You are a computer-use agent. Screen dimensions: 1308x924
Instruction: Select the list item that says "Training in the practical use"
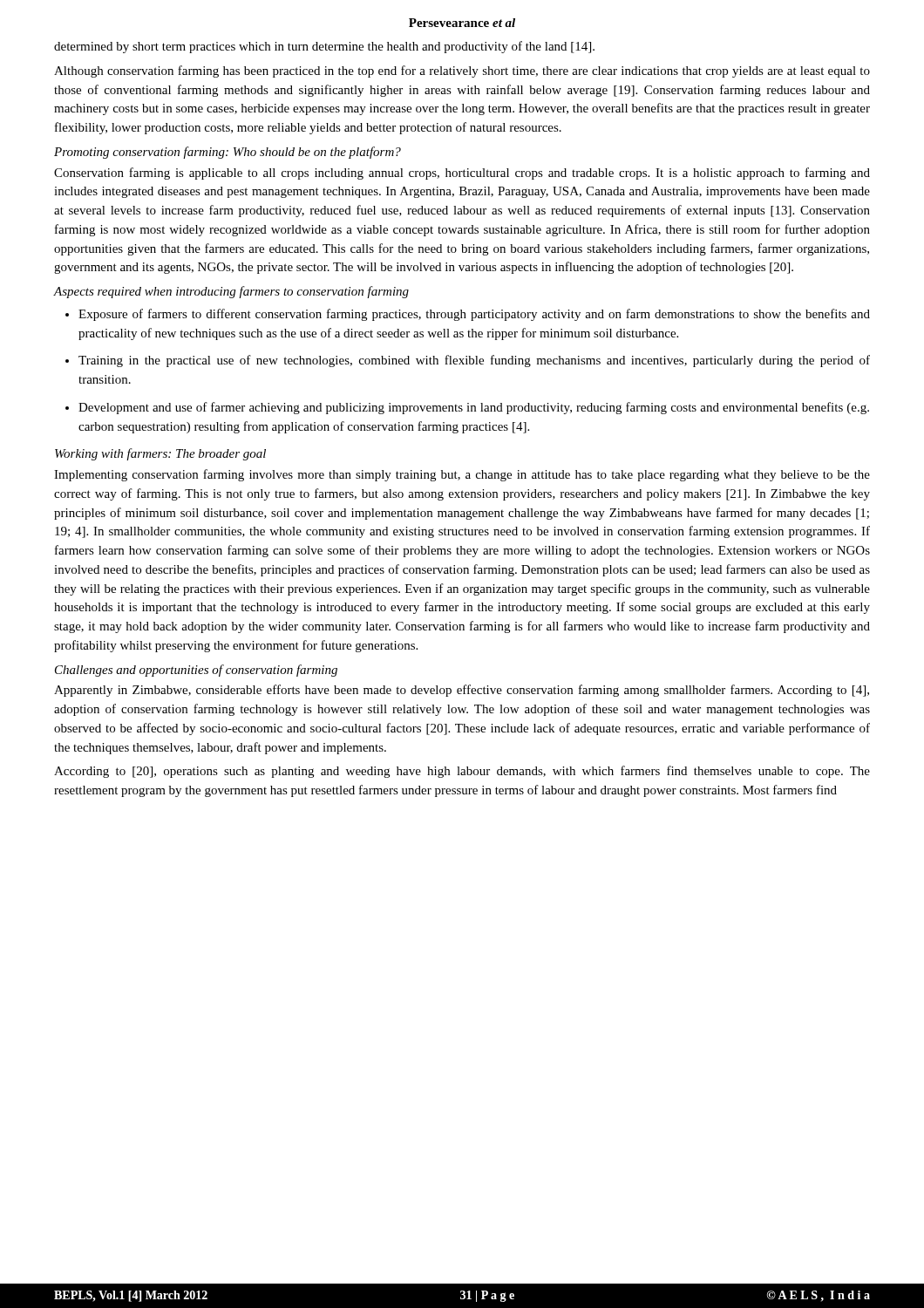click(x=474, y=371)
